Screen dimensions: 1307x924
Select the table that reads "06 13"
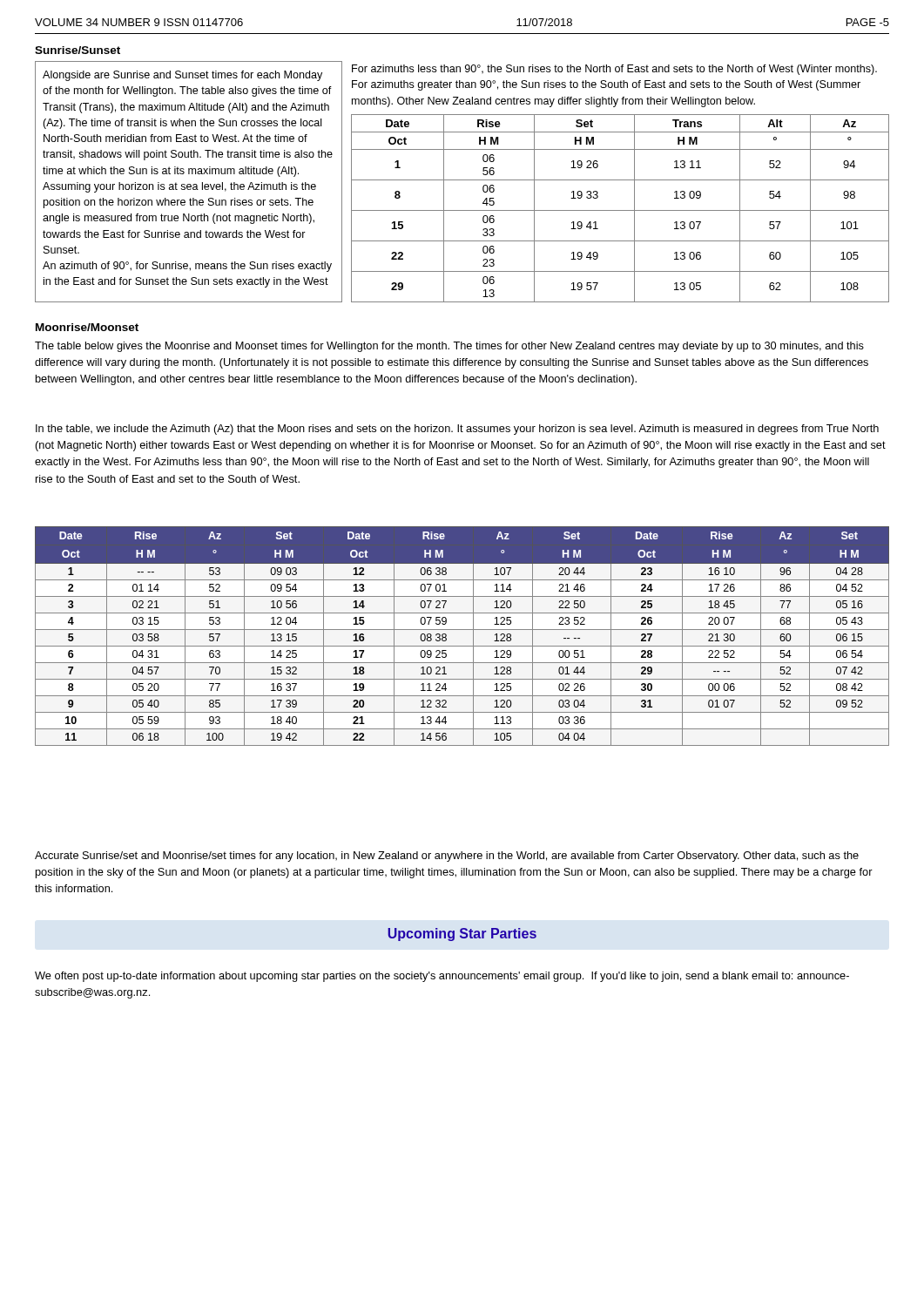pos(620,208)
